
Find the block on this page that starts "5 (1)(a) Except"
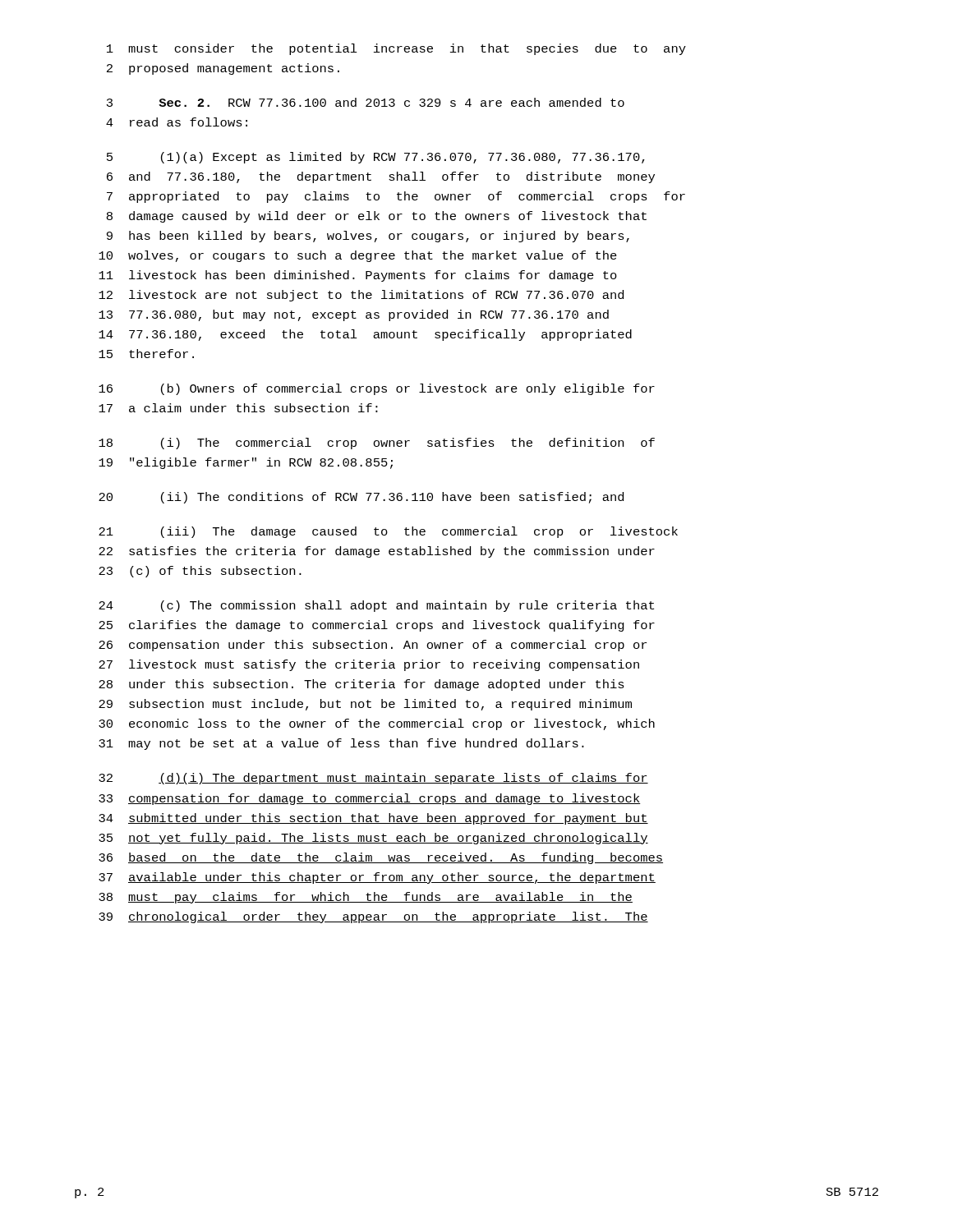point(476,158)
